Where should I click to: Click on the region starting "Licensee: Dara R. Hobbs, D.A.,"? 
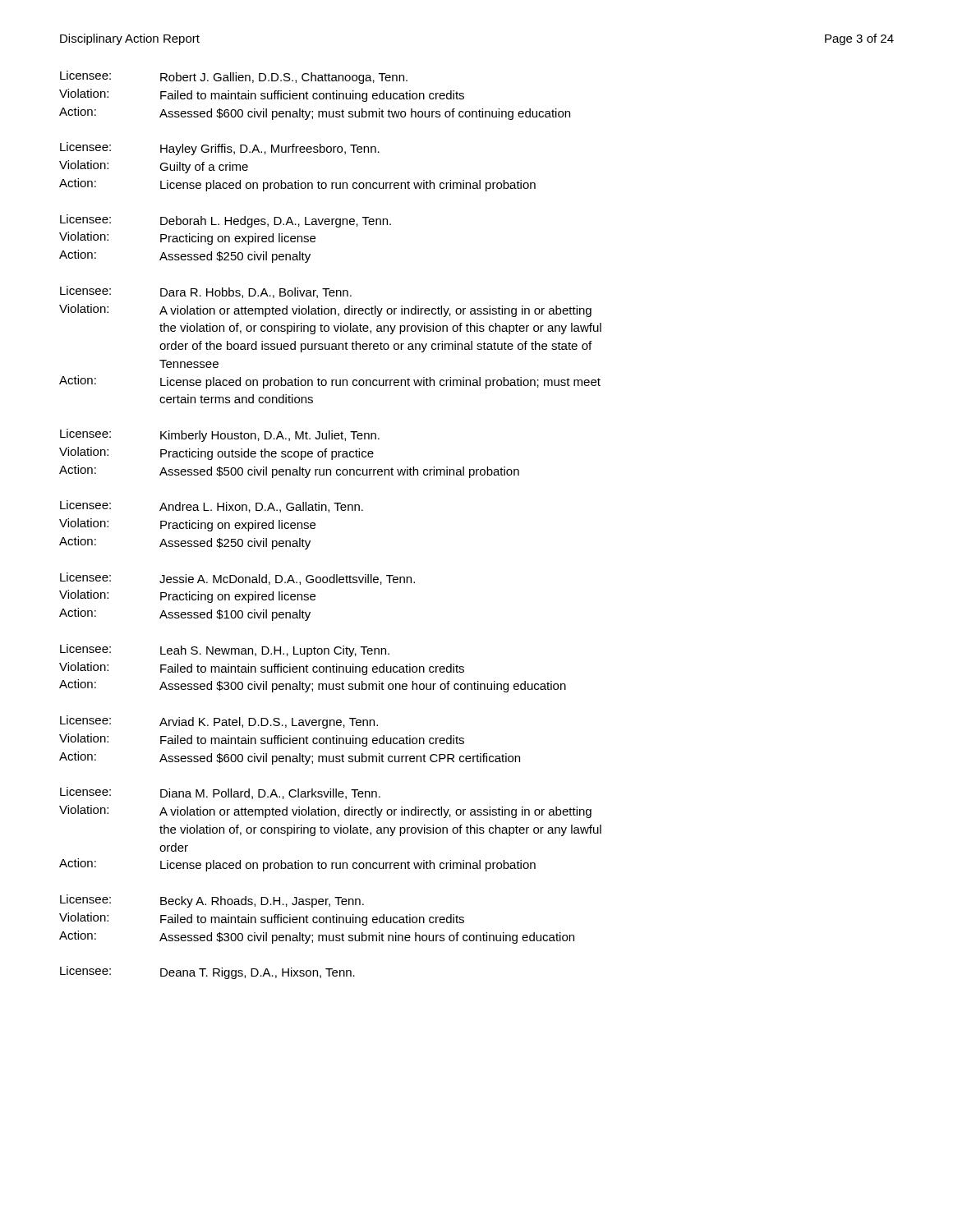pos(476,346)
